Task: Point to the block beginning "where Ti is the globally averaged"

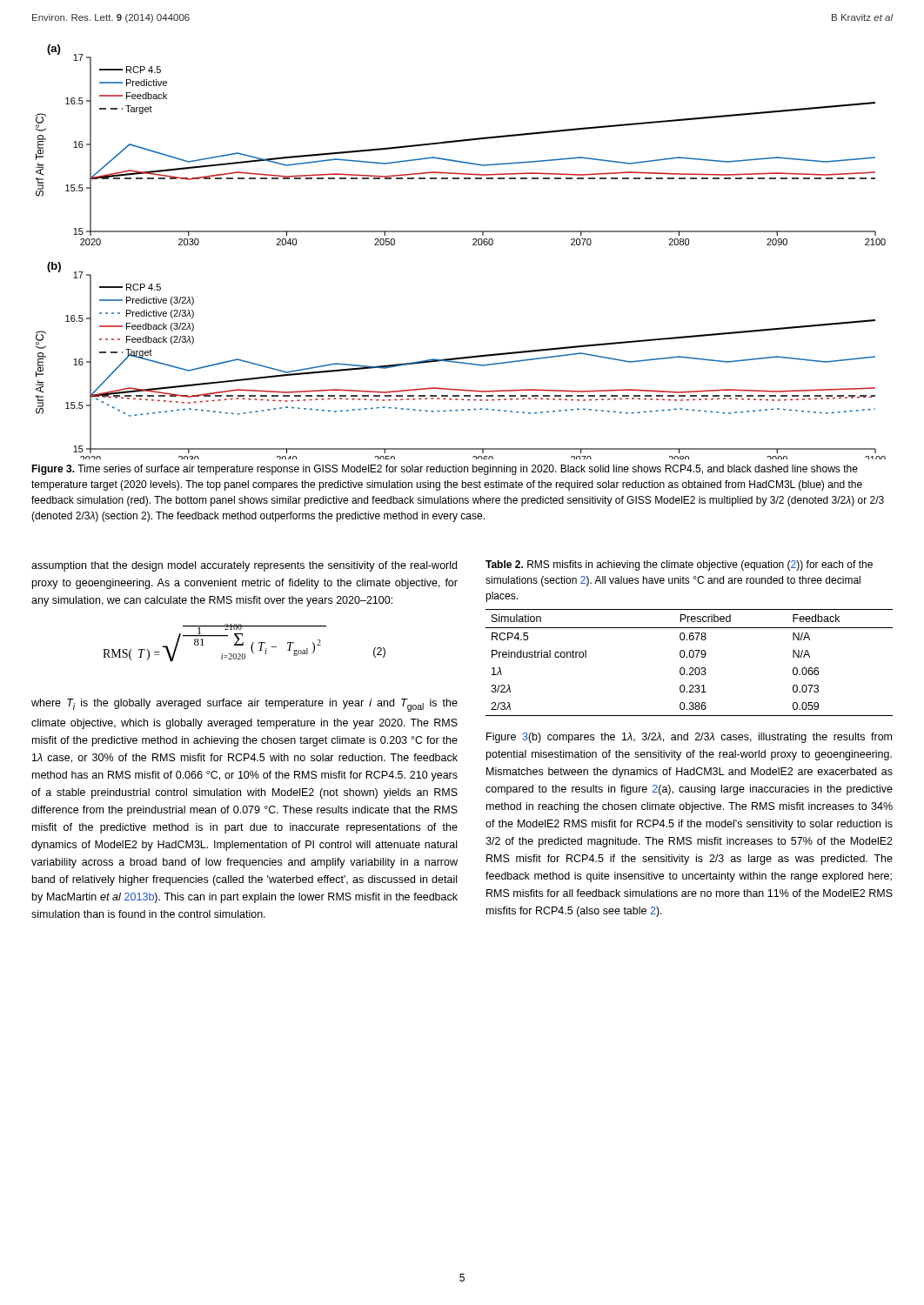Action: 244,809
